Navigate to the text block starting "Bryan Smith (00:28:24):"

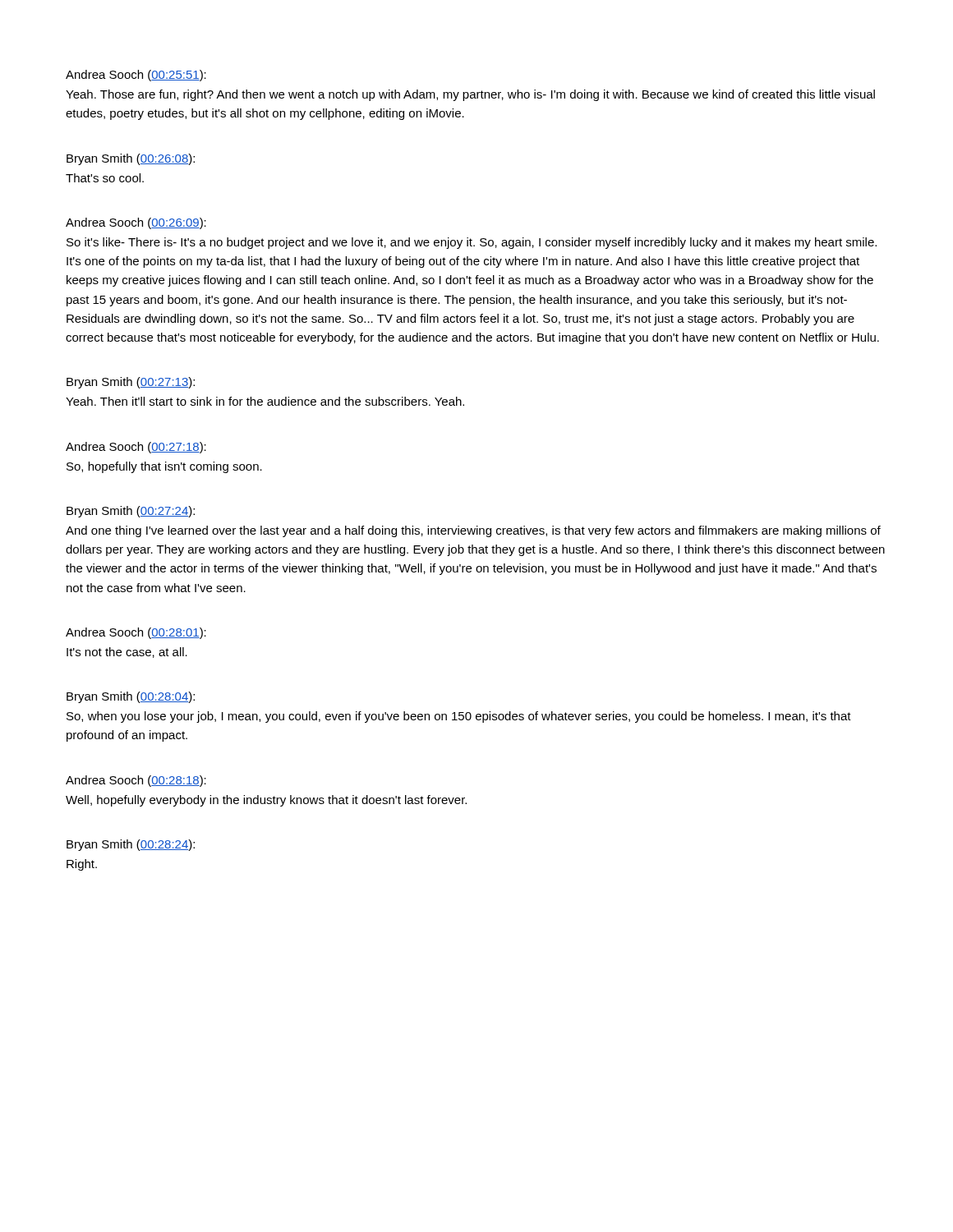(x=131, y=844)
